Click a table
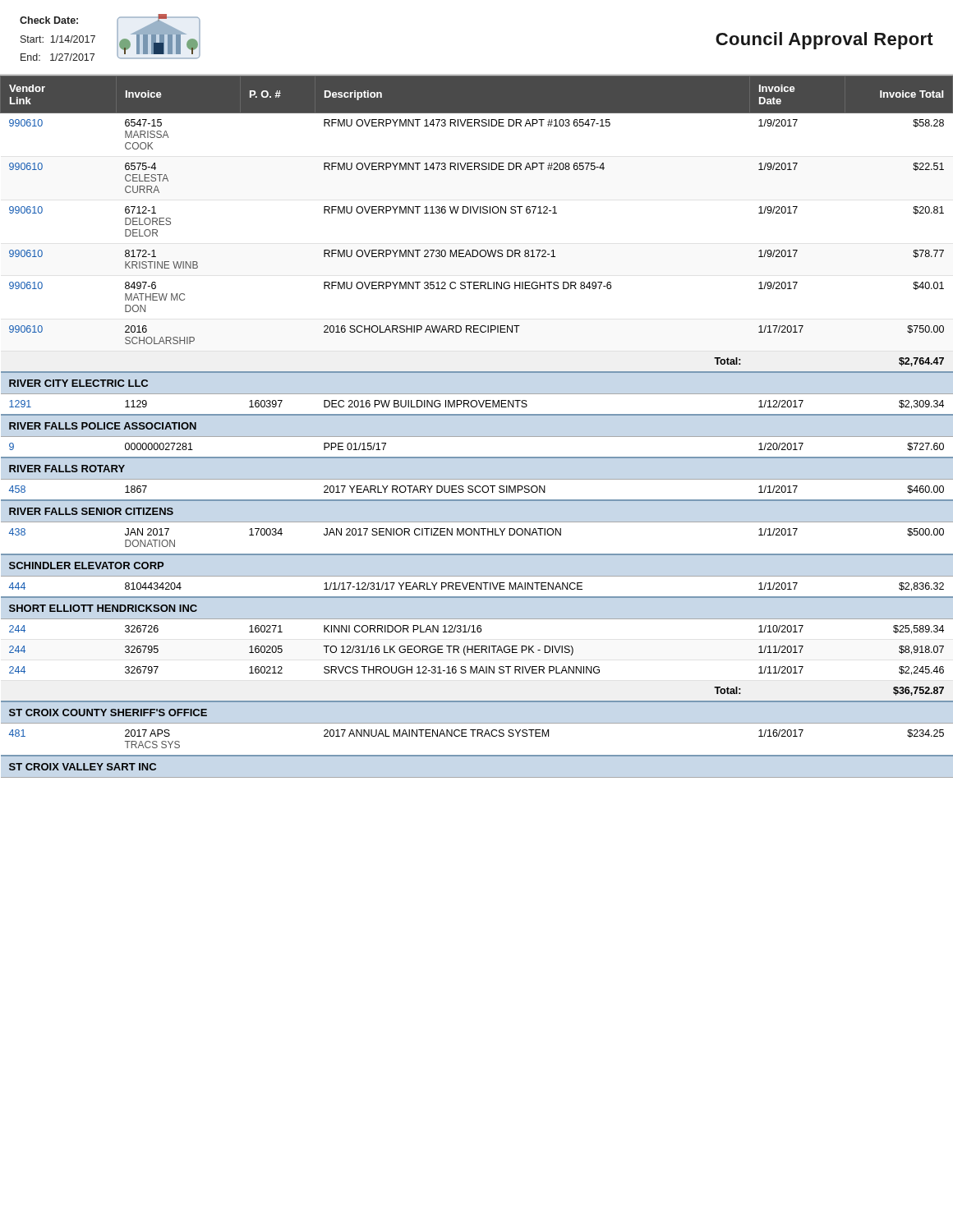Viewport: 953px width, 1232px height. (476, 426)
